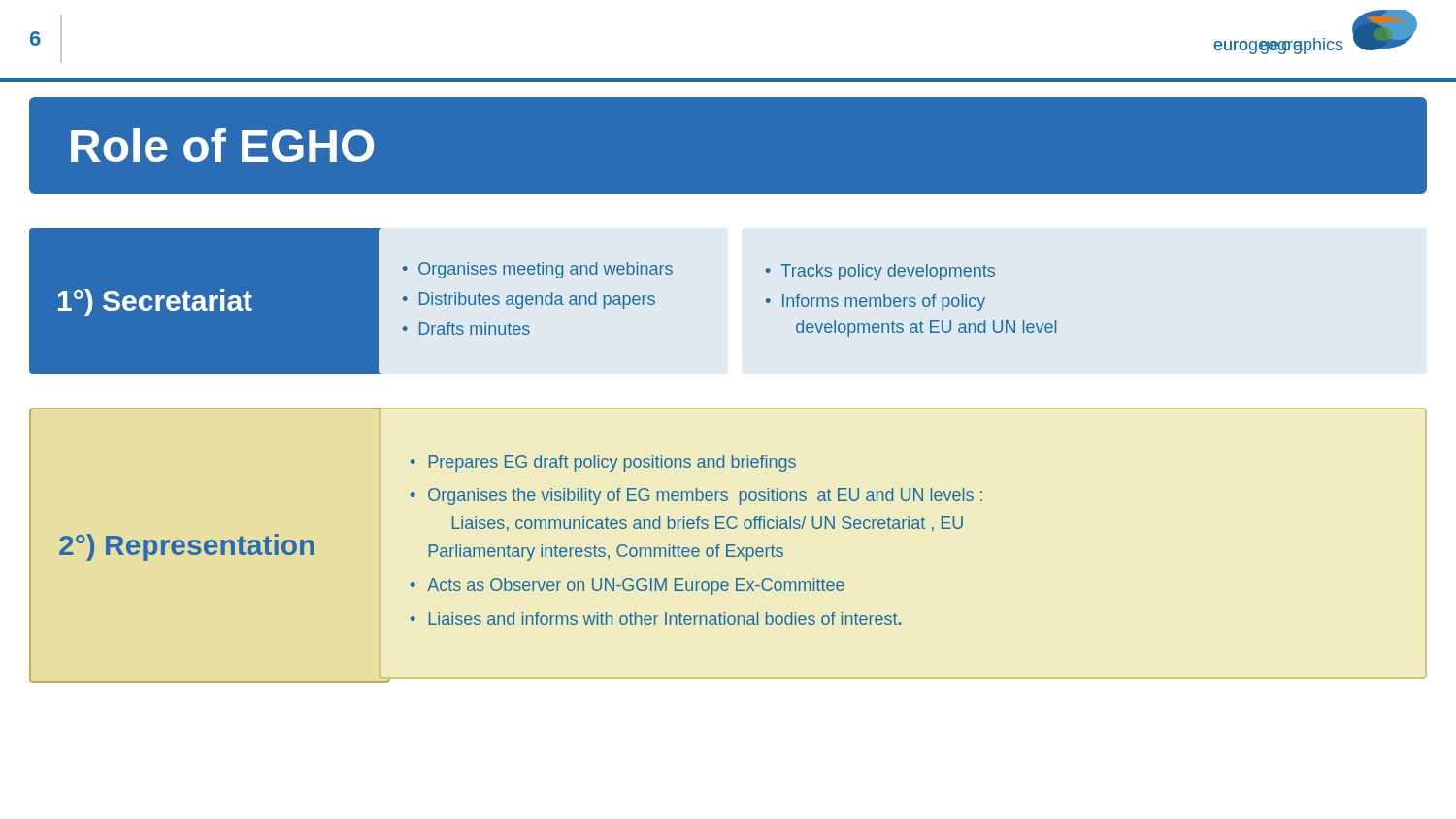Image resolution: width=1456 pixels, height=819 pixels.
Task: Where does it say "2°) Representation"?
Action: coord(187,545)
